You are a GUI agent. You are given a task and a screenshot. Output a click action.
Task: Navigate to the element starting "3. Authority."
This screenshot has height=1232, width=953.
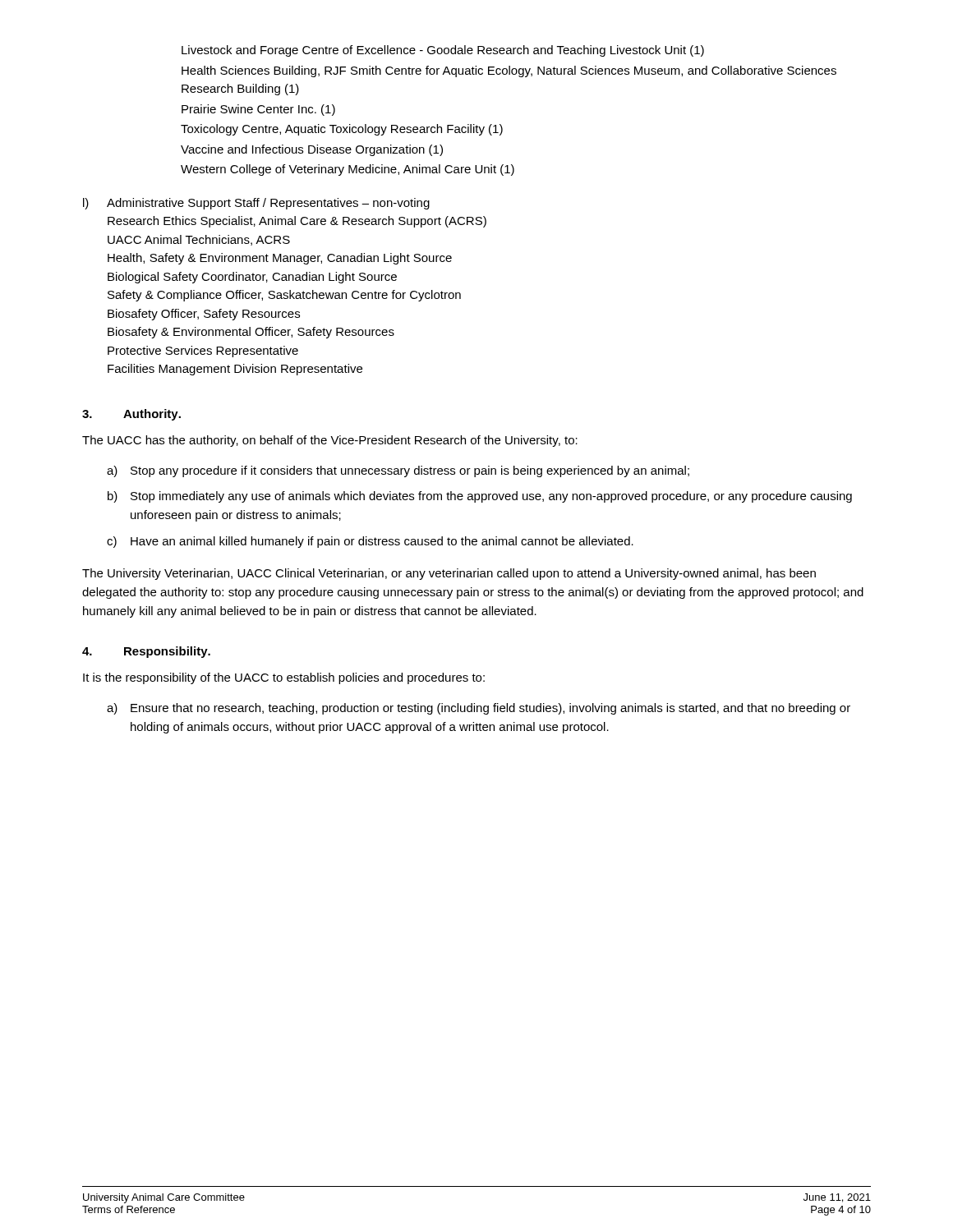pyautogui.click(x=132, y=413)
